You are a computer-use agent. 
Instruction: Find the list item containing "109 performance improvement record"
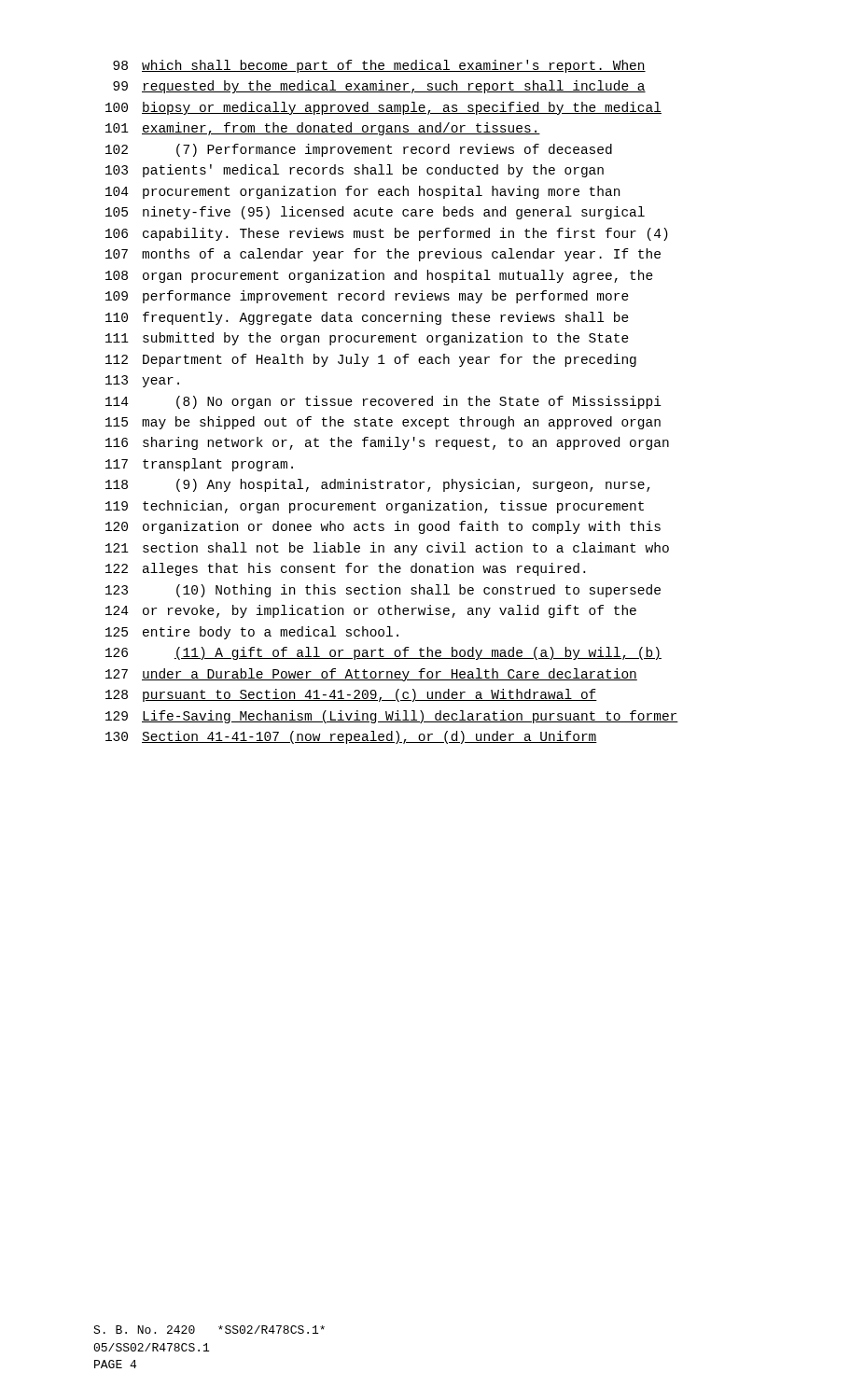pyautogui.click(x=443, y=297)
